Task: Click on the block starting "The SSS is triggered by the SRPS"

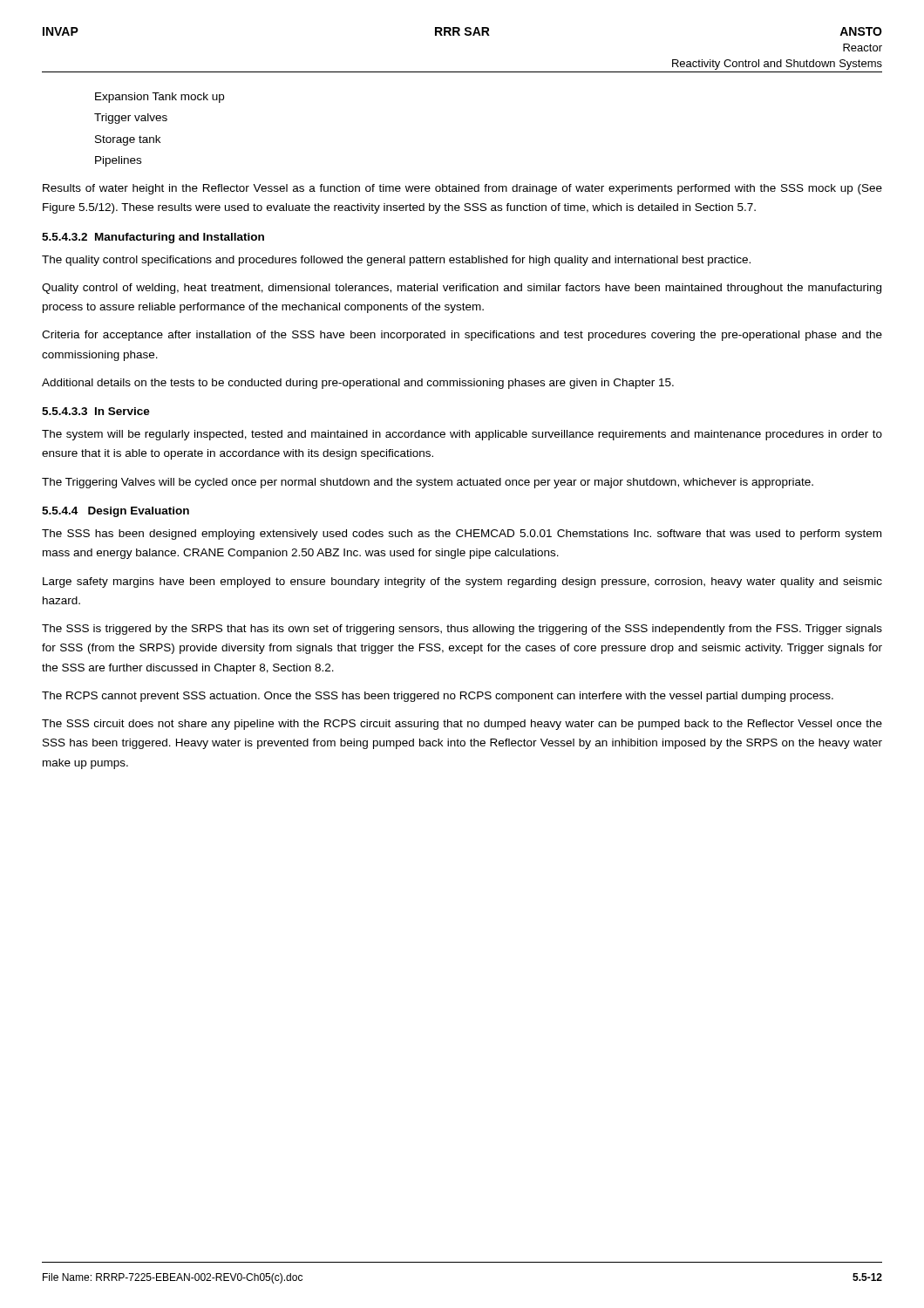Action: click(462, 648)
